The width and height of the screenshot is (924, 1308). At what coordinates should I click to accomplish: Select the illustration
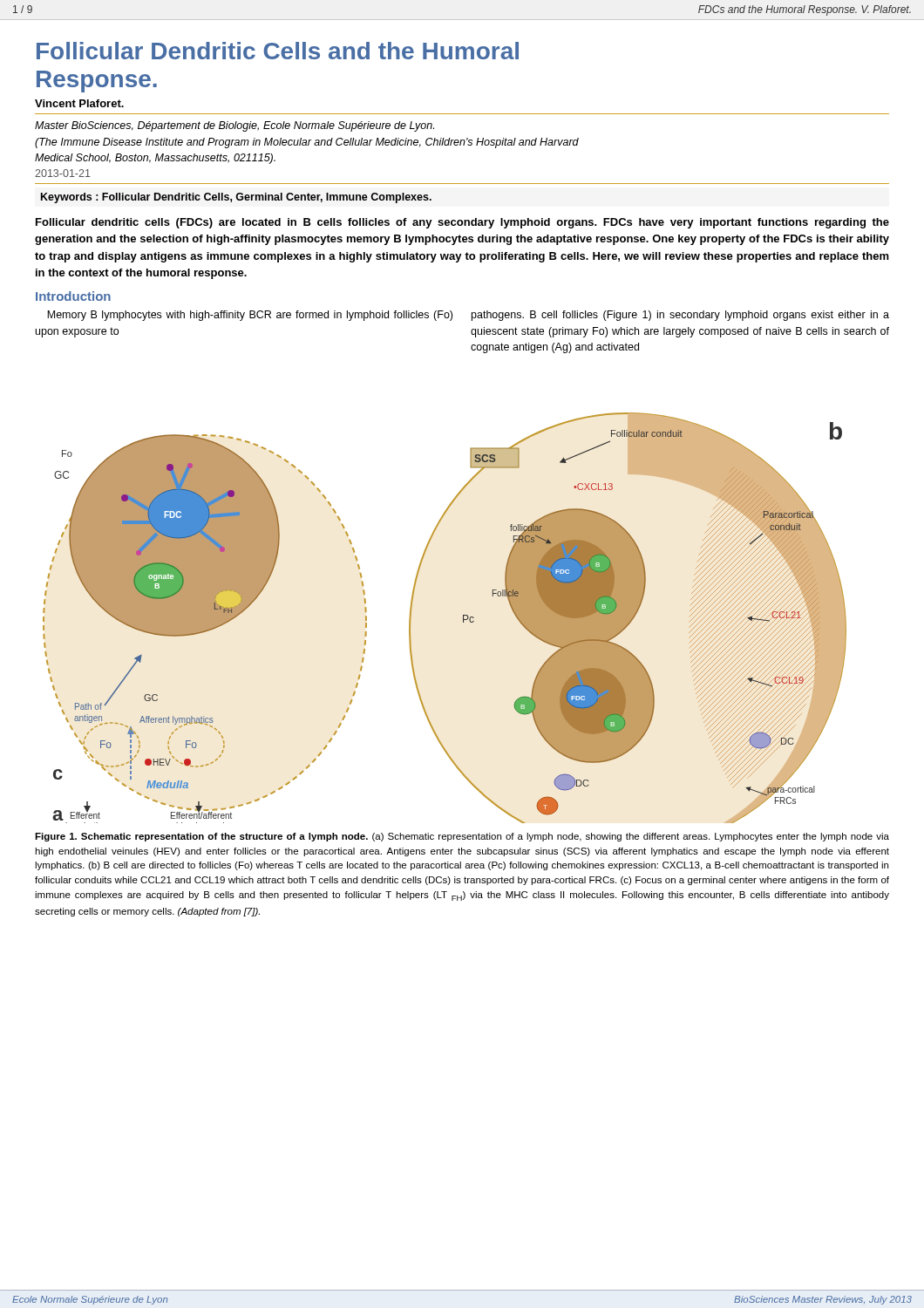[x=462, y=593]
